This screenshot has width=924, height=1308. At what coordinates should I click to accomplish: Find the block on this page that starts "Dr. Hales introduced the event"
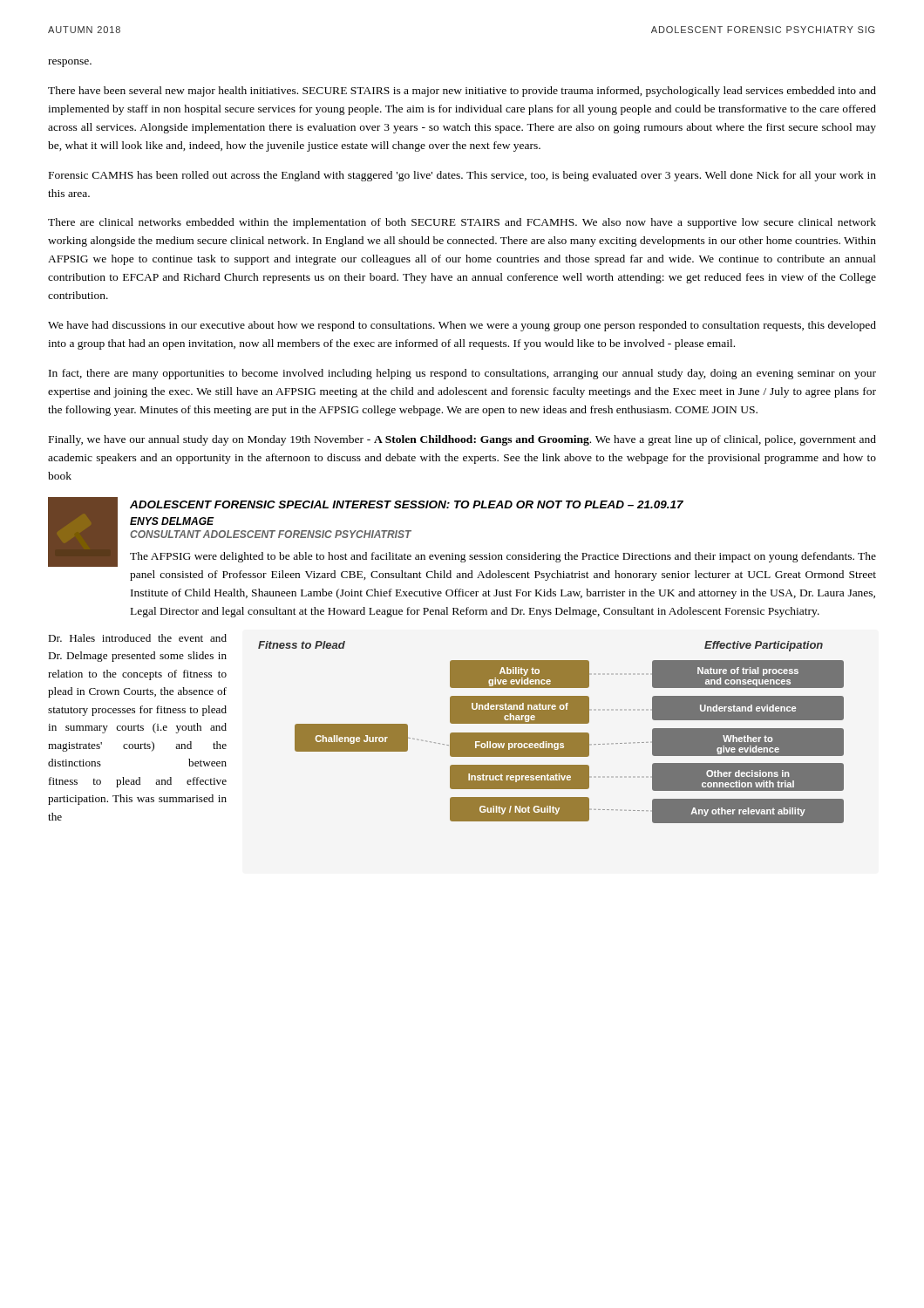(x=137, y=727)
